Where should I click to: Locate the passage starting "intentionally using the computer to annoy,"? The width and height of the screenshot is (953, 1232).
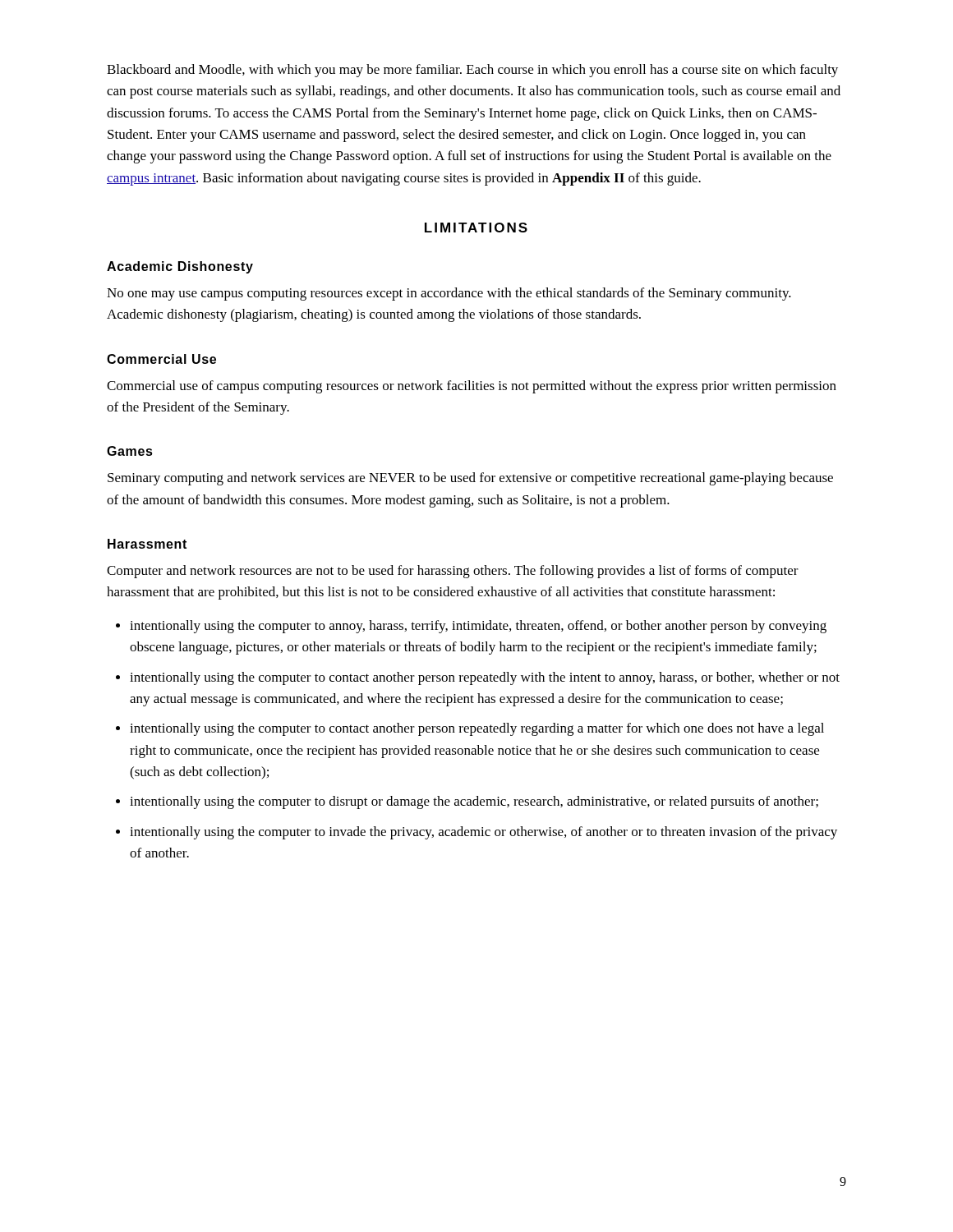488,637
